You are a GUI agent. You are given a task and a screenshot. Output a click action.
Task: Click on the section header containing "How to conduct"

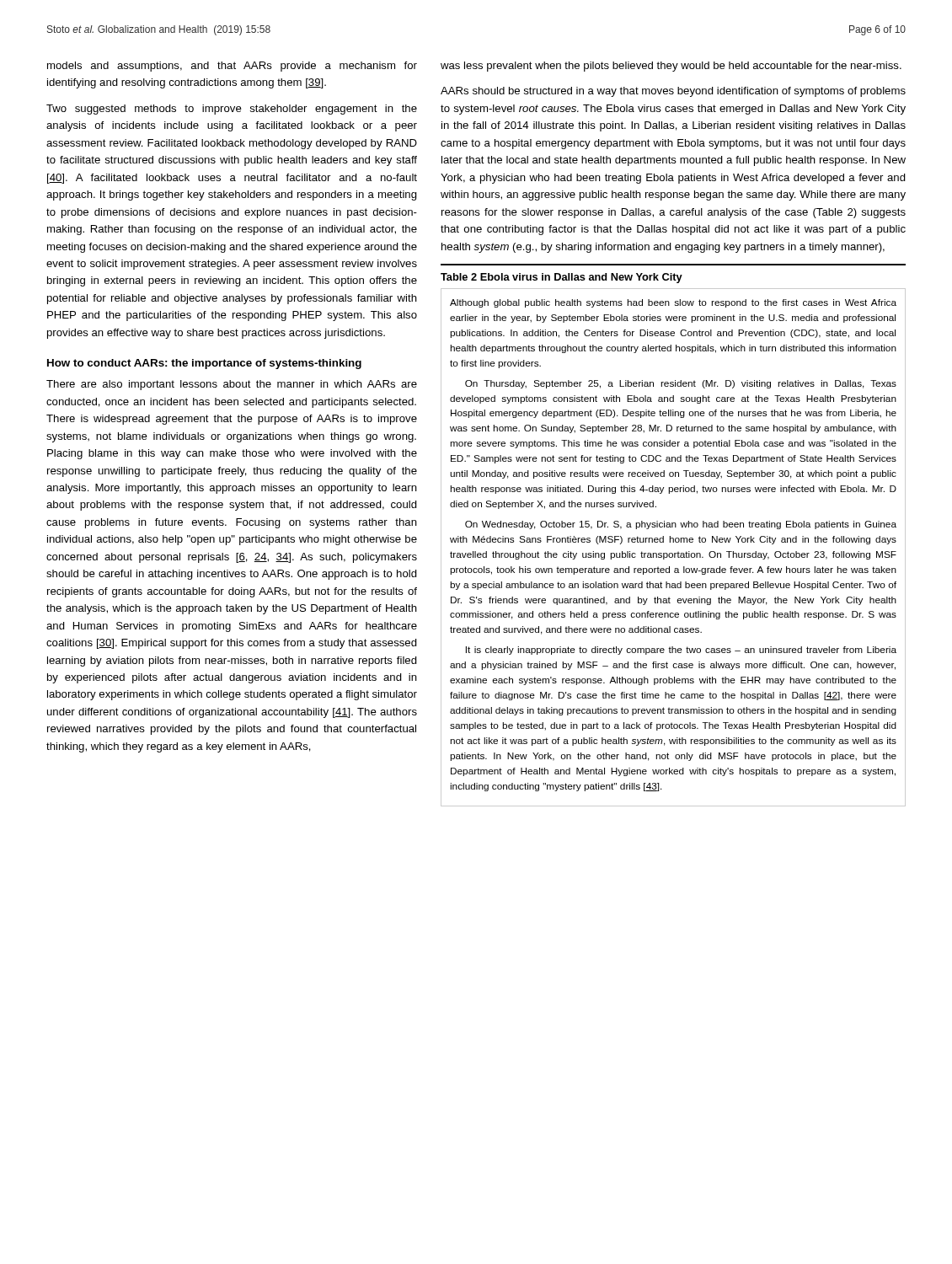coord(204,363)
